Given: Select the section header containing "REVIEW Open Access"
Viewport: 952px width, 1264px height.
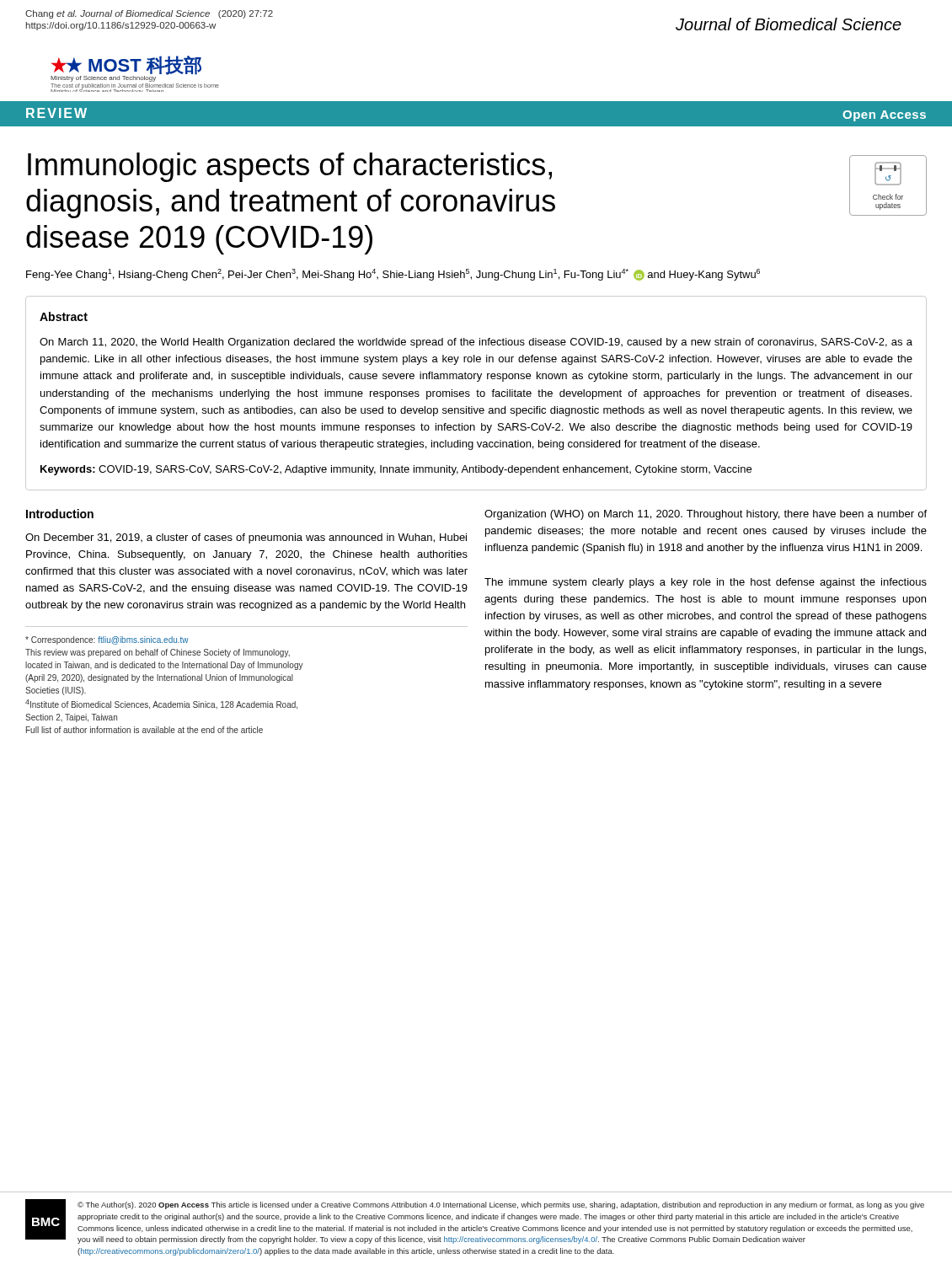Looking at the screenshot, I should coord(60,114).
